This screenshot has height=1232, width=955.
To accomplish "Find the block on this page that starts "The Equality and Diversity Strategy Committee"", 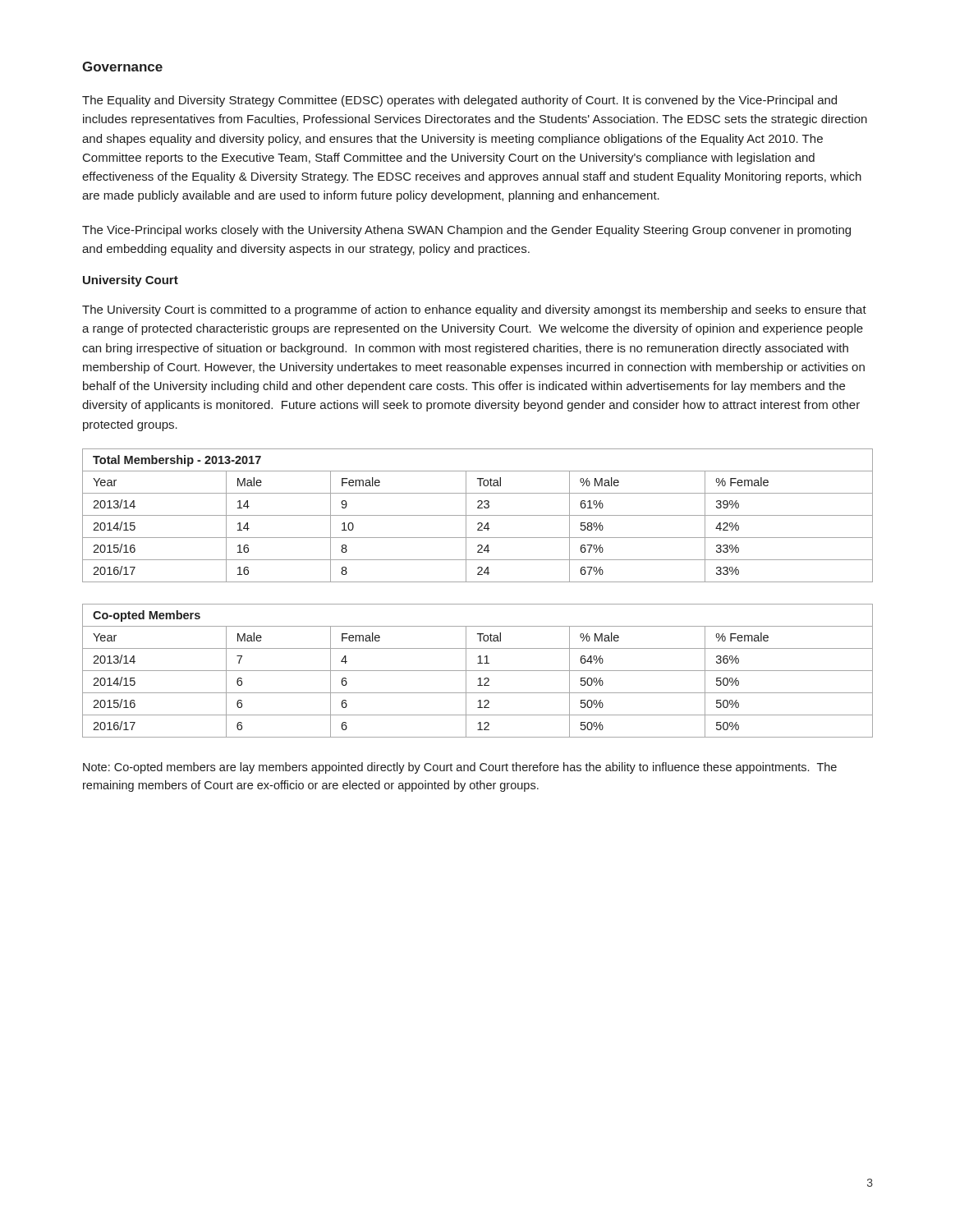I will click(x=475, y=148).
